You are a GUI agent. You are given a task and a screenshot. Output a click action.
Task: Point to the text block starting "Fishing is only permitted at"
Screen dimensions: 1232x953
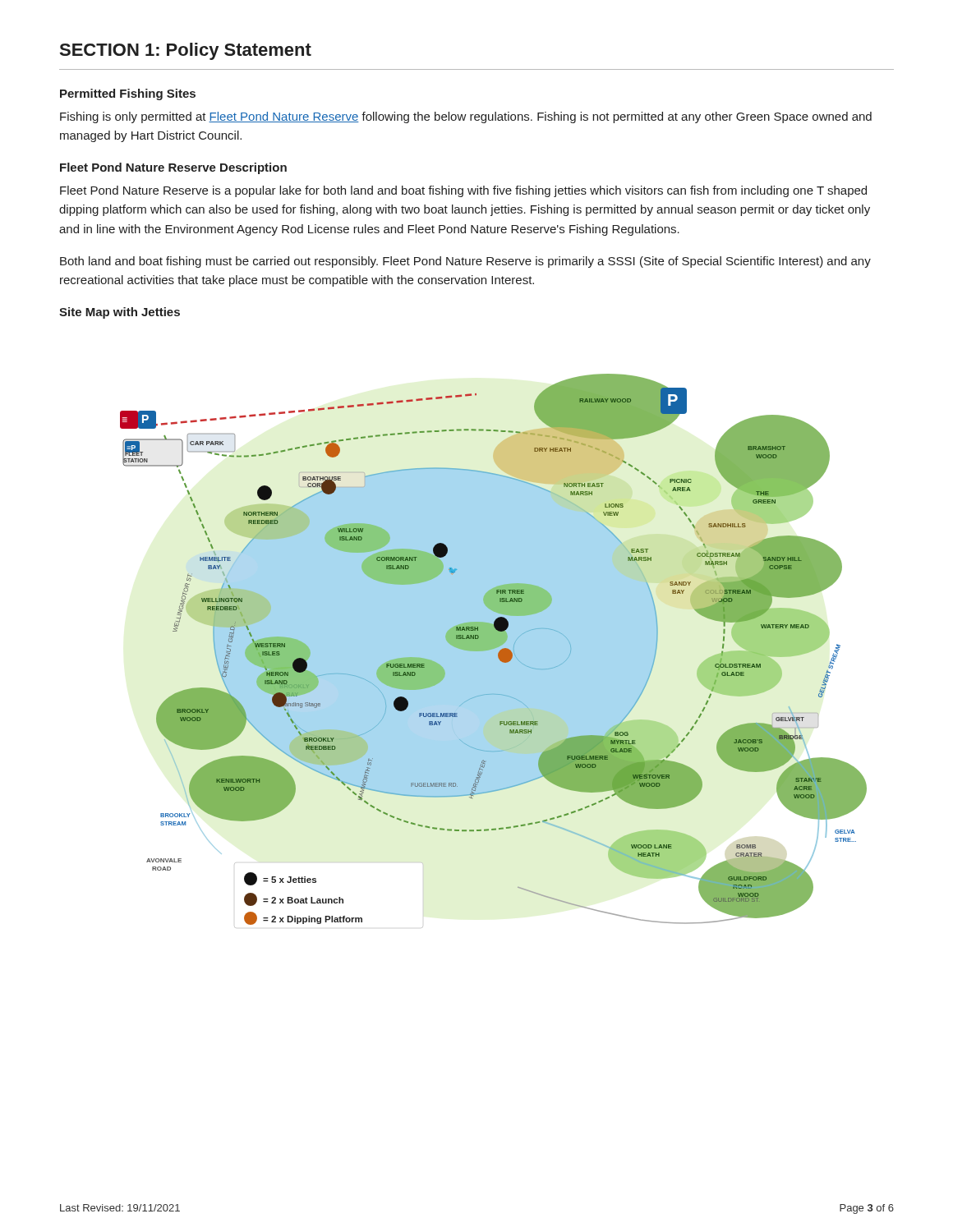[466, 126]
